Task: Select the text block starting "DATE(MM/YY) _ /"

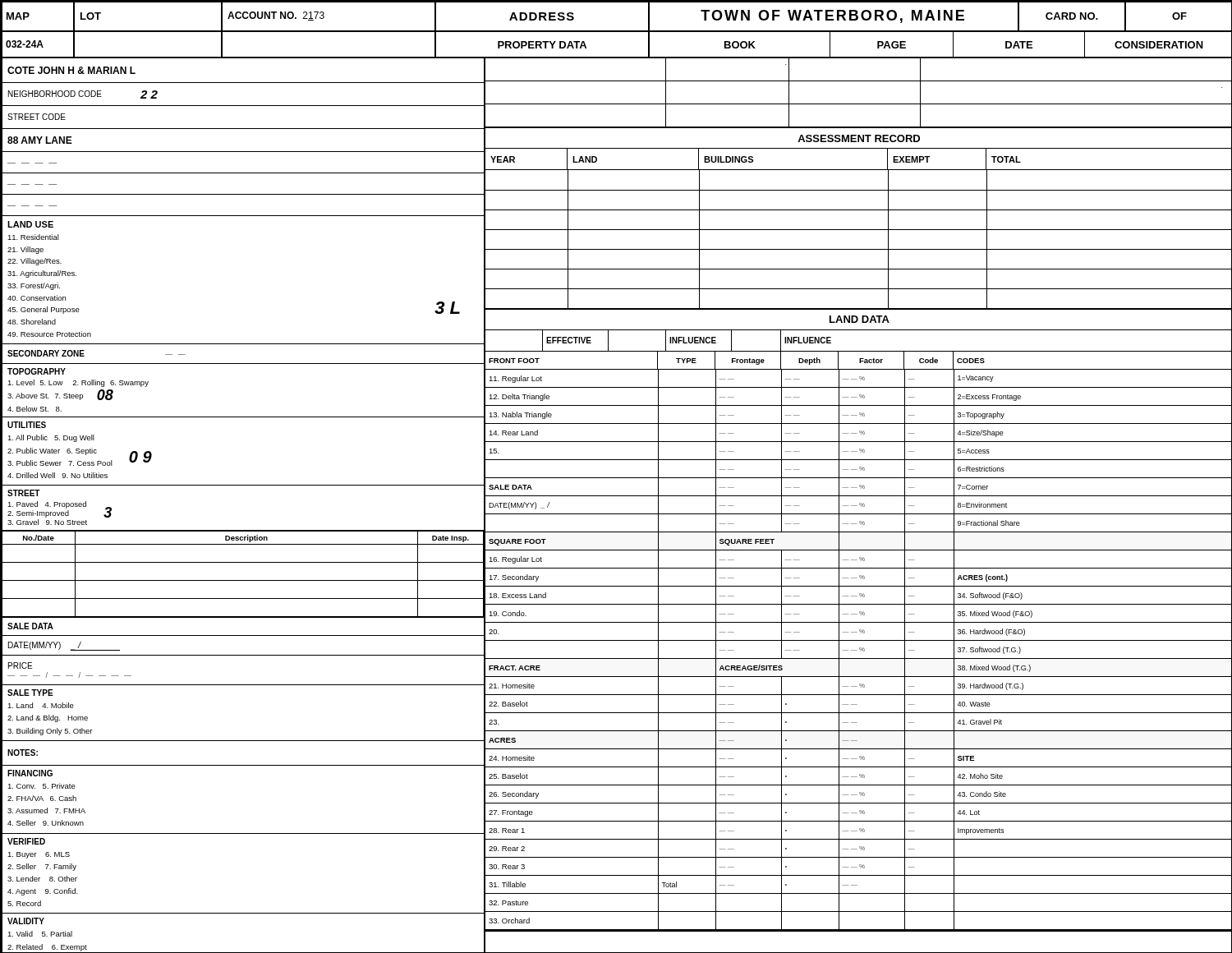Action: [x=64, y=645]
